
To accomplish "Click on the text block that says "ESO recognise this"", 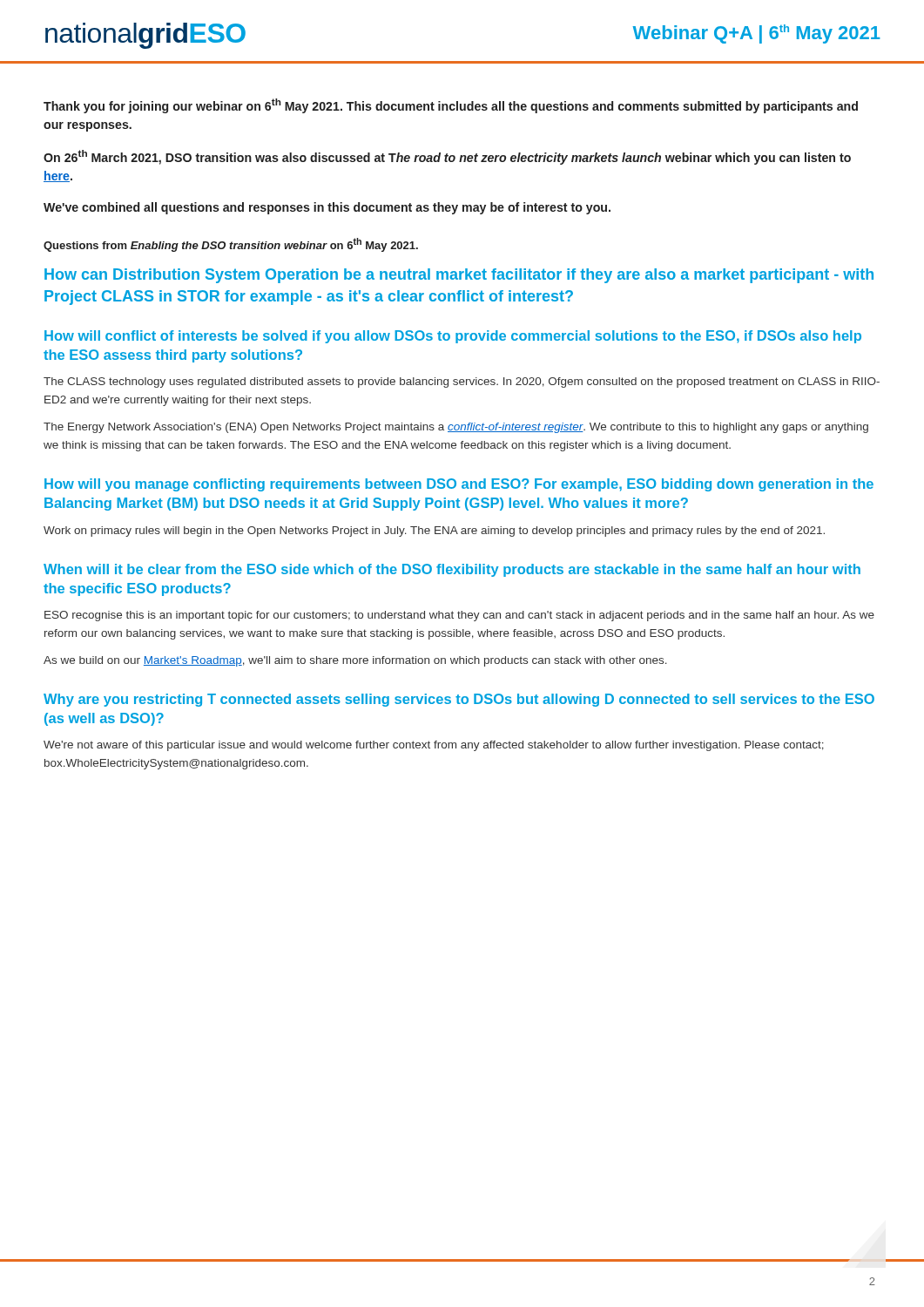I will pos(459,624).
